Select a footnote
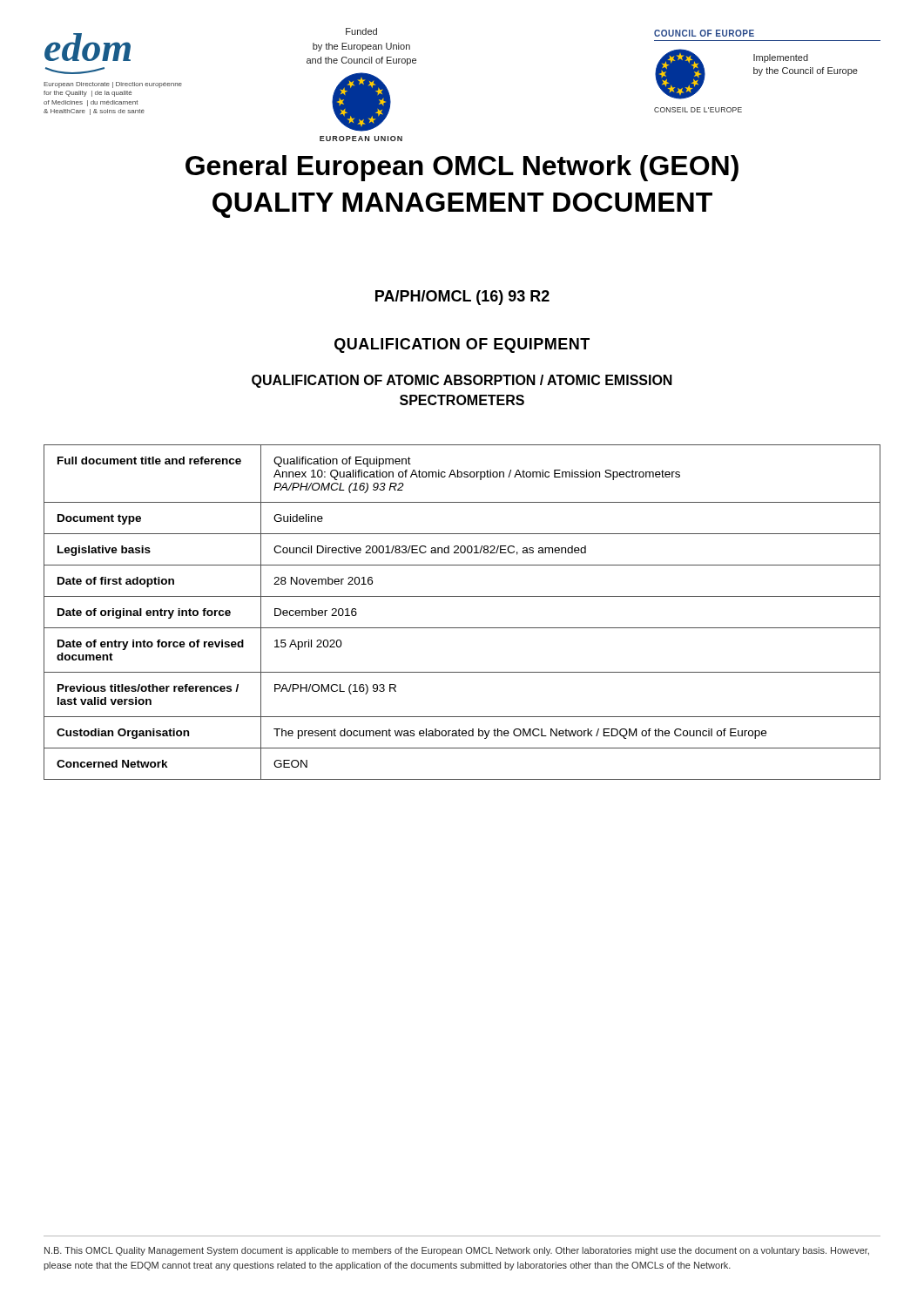924x1307 pixels. [457, 1258]
